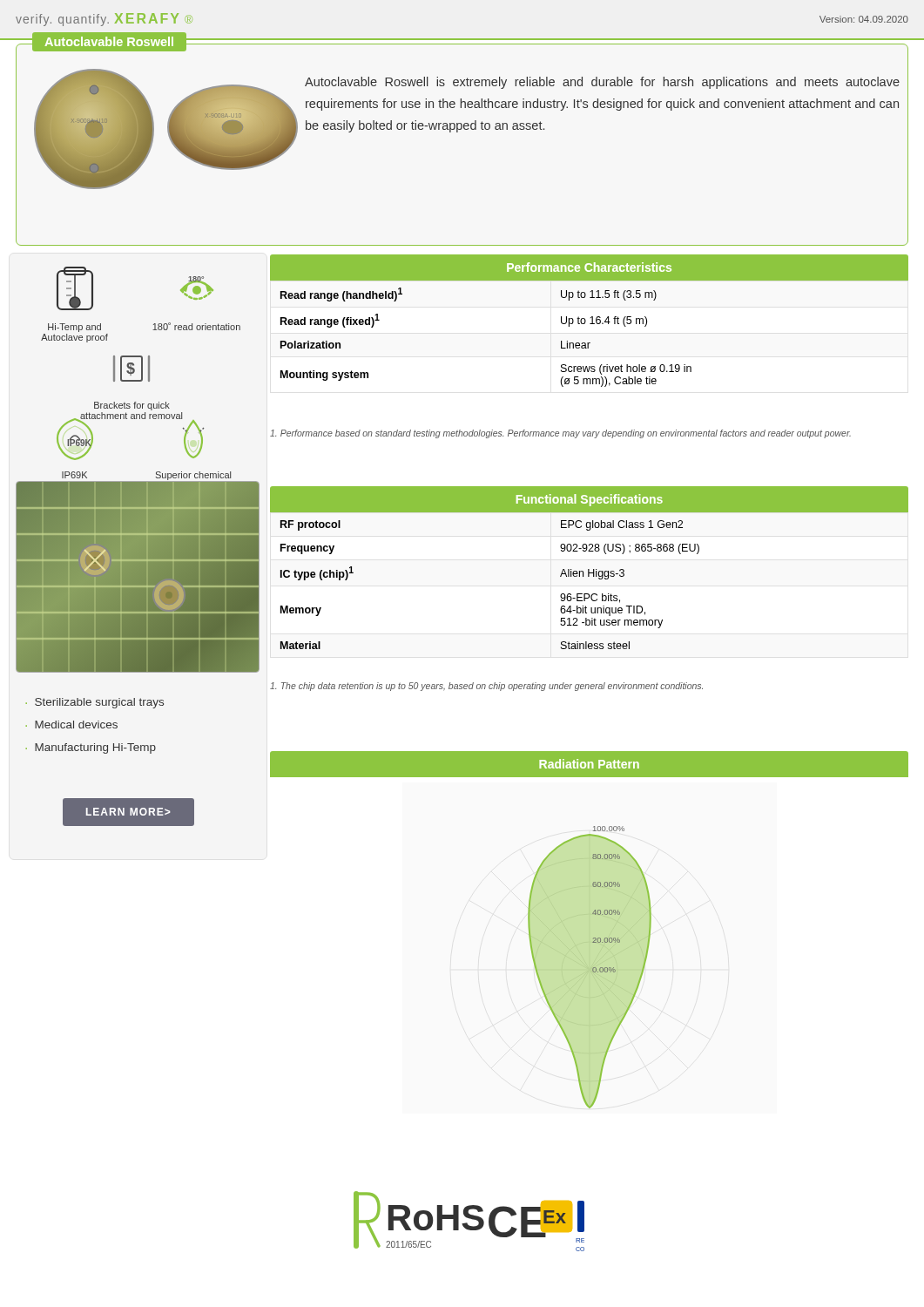Image resolution: width=924 pixels, height=1307 pixels.
Task: Click on the radar chart
Action: click(589, 932)
